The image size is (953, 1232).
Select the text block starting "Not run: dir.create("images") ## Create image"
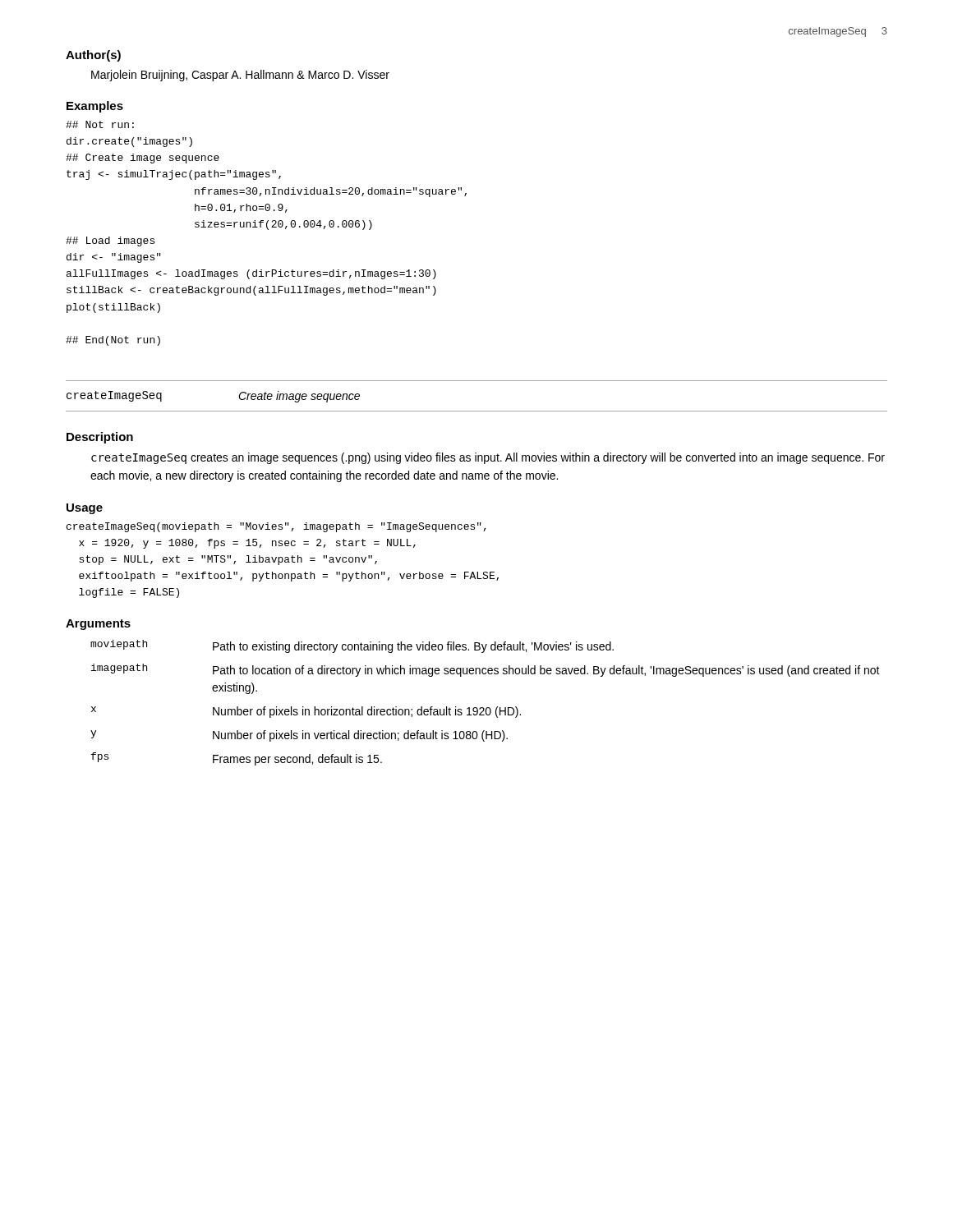[x=268, y=233]
